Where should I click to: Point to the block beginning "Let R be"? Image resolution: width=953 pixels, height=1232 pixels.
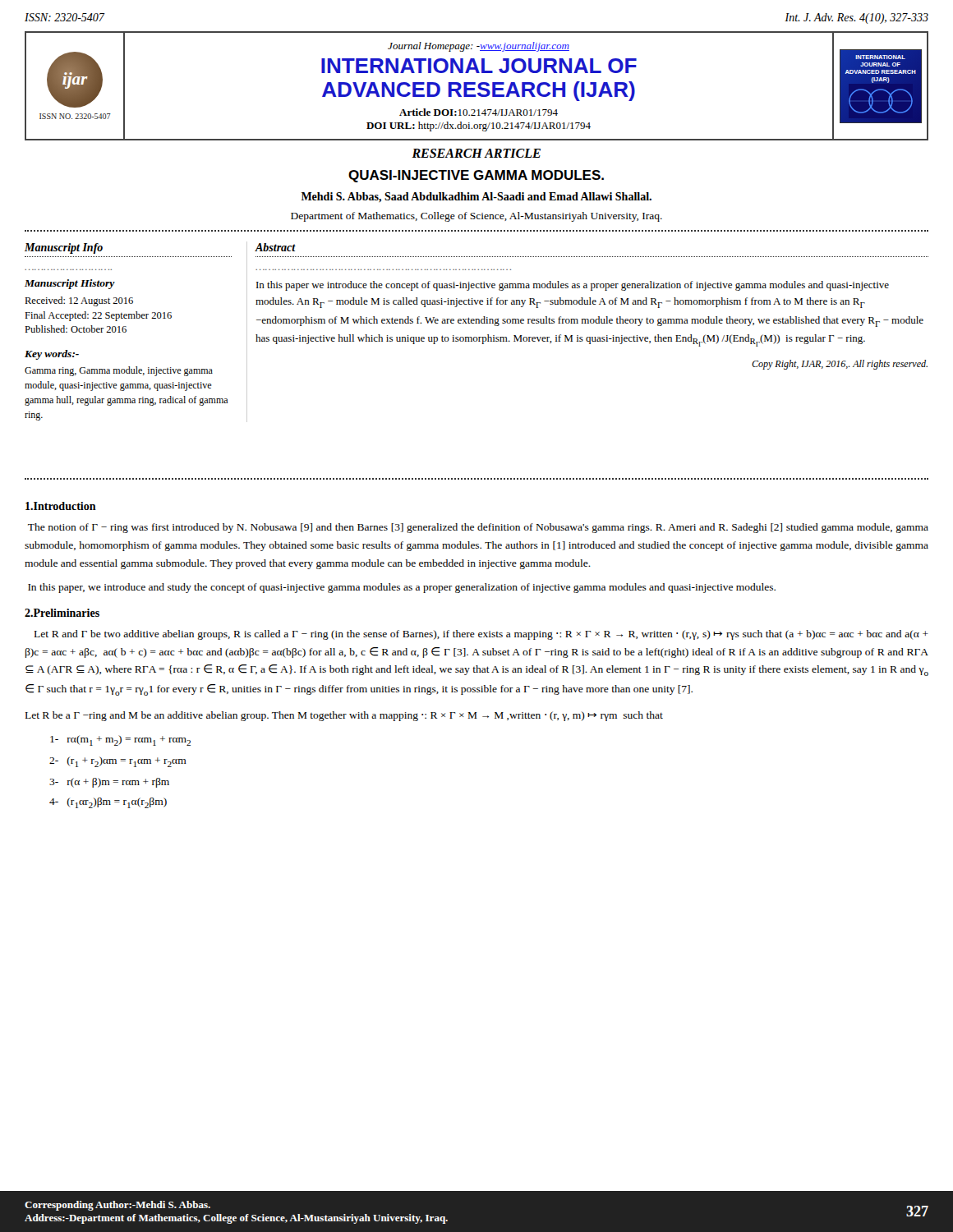pos(344,715)
